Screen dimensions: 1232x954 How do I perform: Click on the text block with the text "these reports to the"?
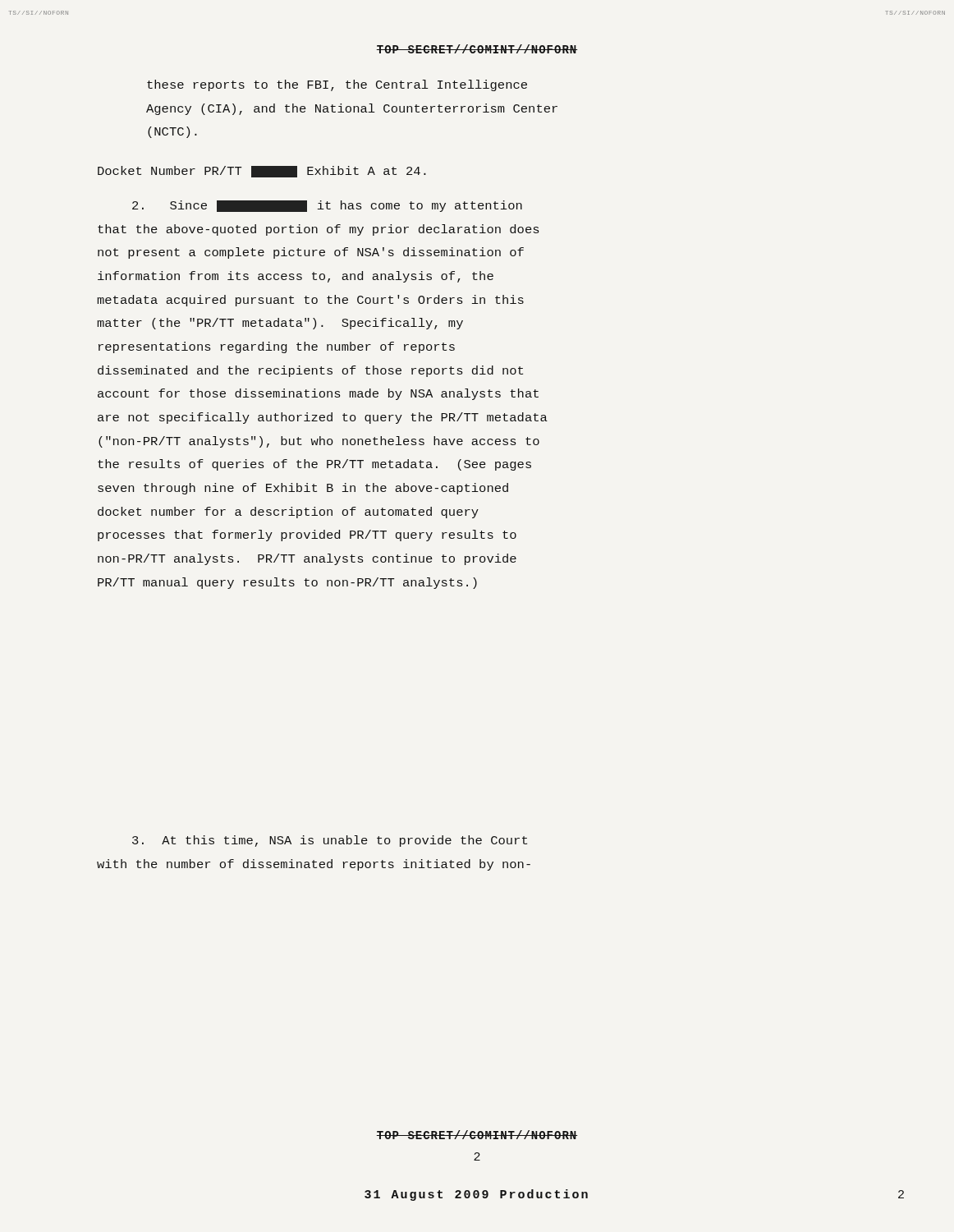352,109
